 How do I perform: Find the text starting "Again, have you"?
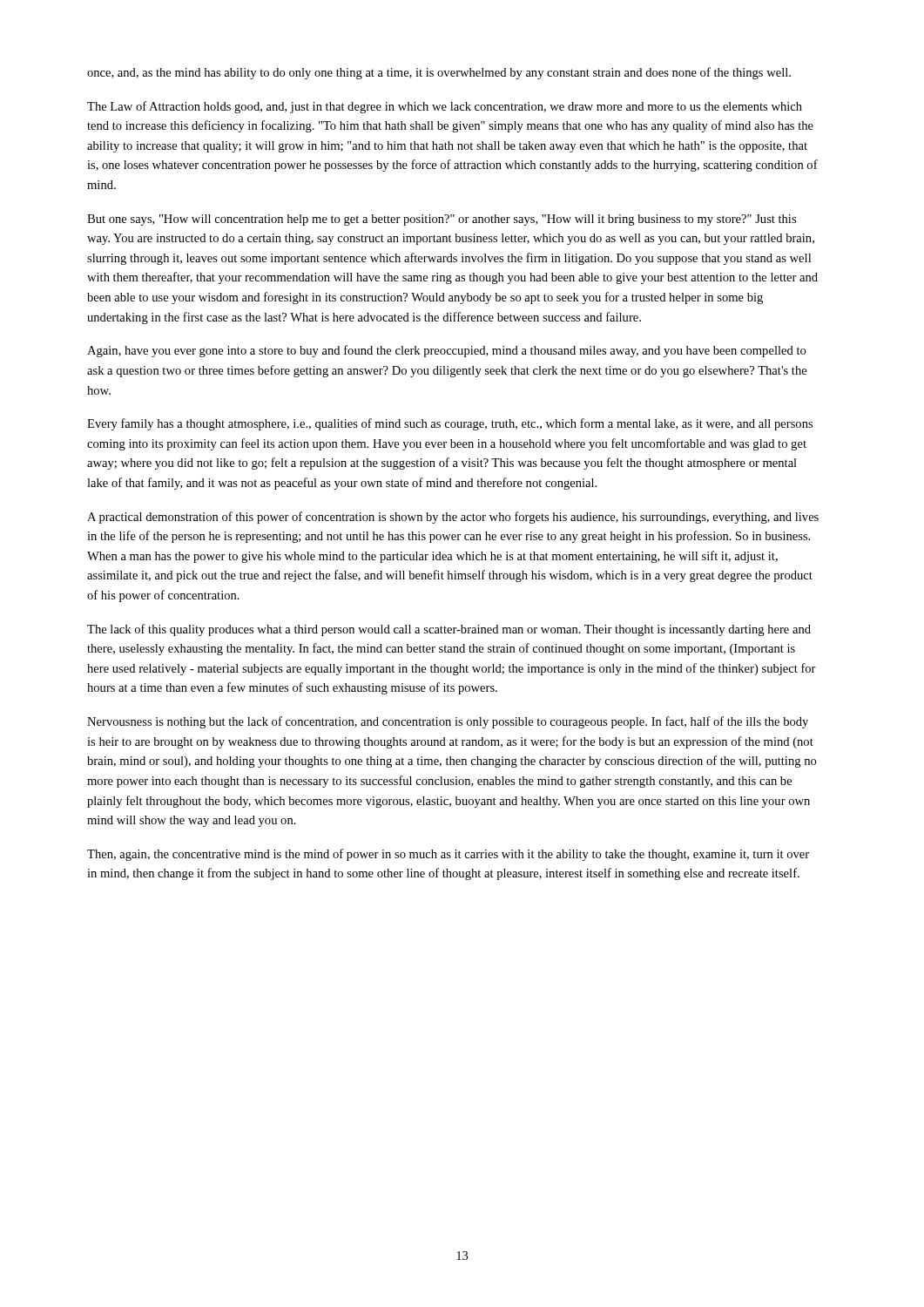[447, 370]
